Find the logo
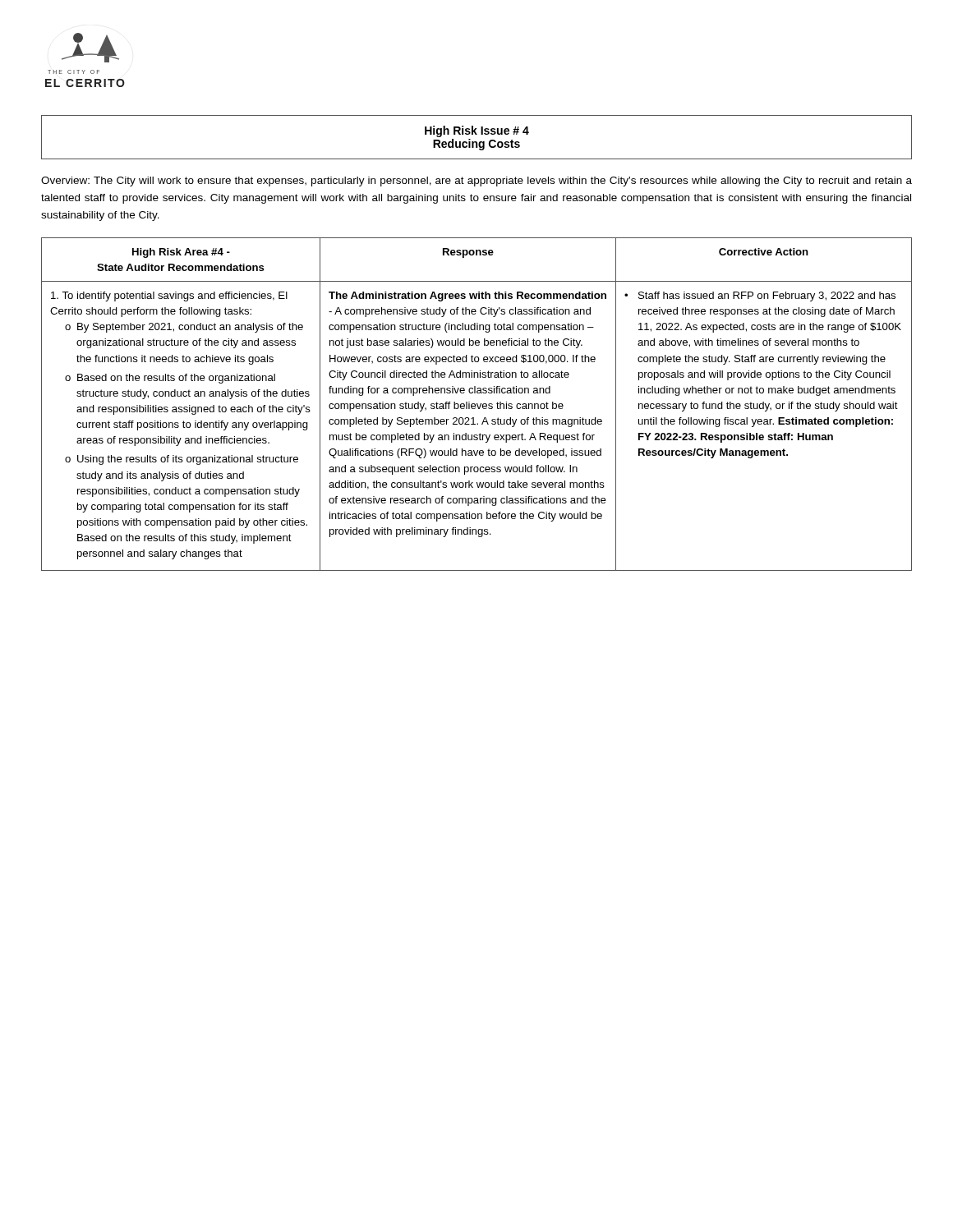 (476, 62)
